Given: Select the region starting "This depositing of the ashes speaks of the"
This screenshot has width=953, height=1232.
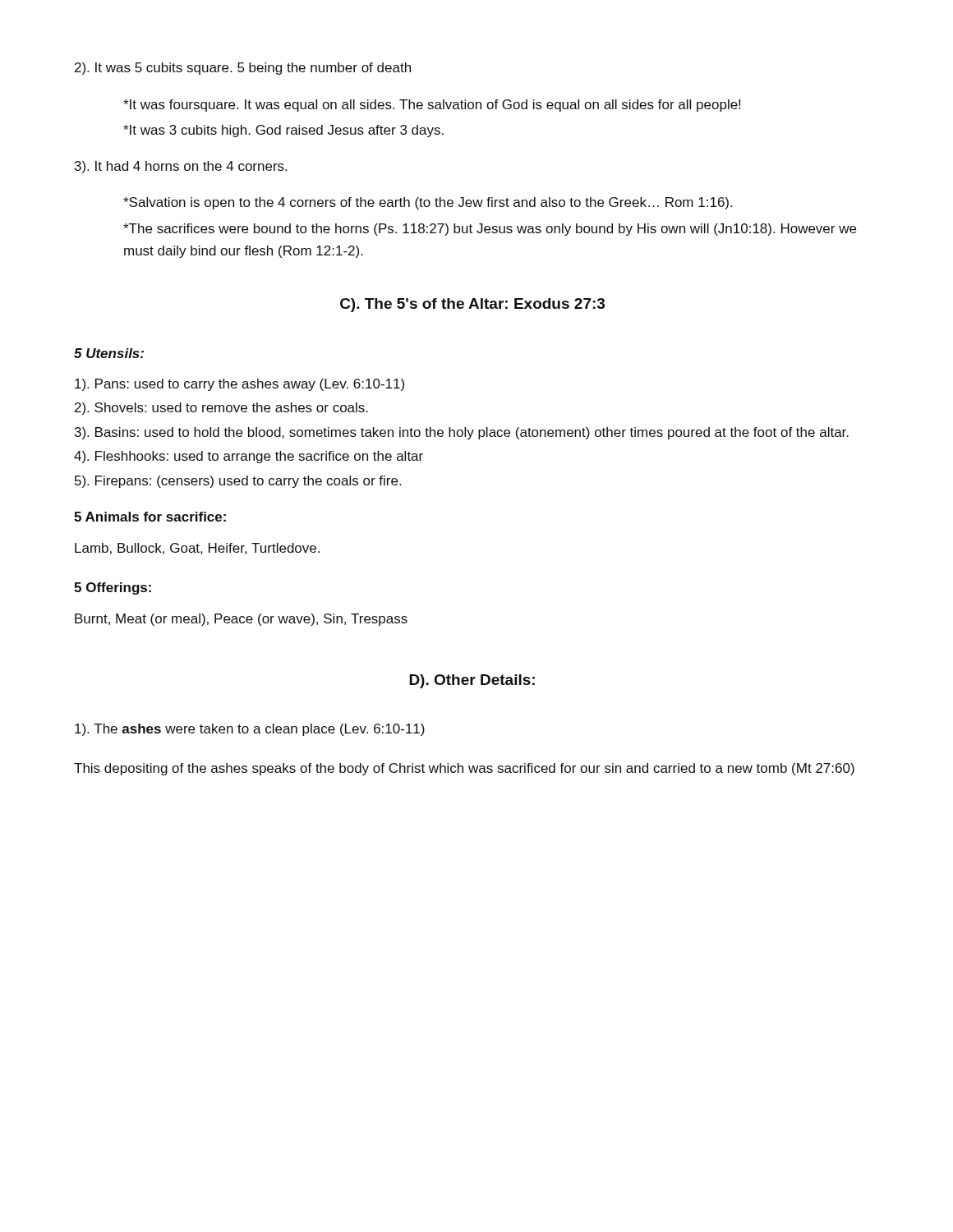Looking at the screenshot, I should point(464,769).
